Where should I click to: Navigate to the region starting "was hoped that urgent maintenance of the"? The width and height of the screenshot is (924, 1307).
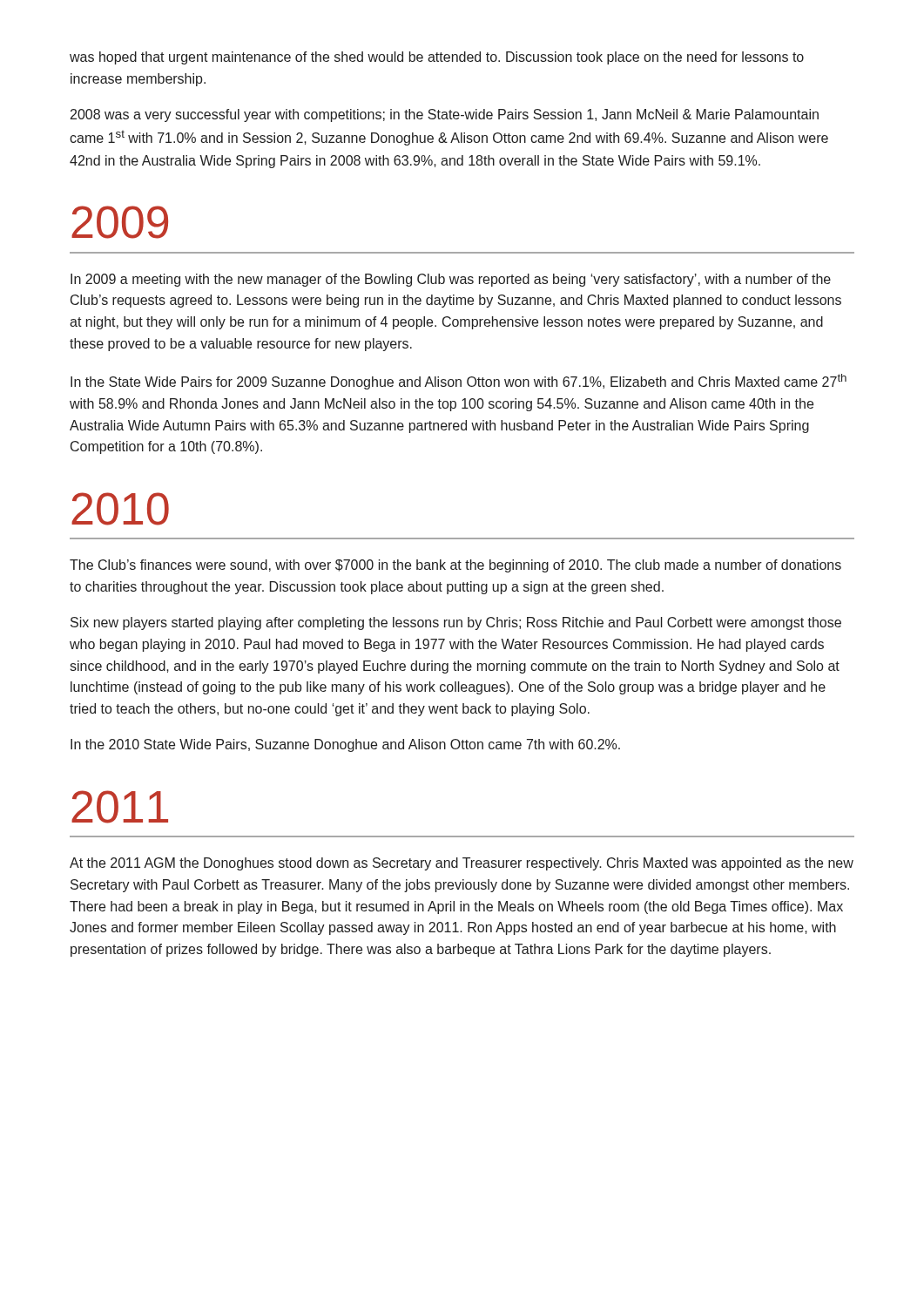pos(437,68)
